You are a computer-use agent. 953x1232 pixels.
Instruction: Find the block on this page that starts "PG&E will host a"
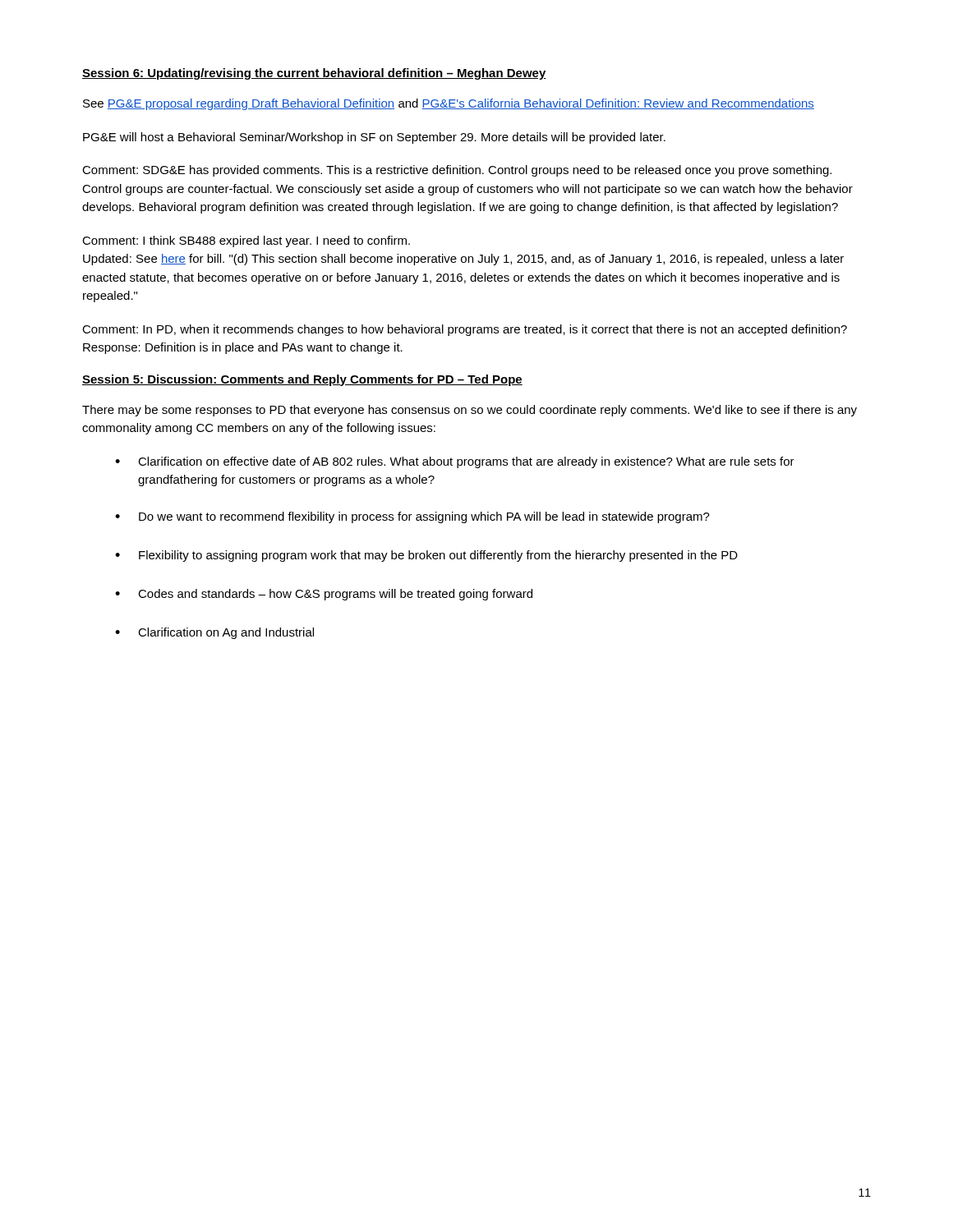[374, 136]
